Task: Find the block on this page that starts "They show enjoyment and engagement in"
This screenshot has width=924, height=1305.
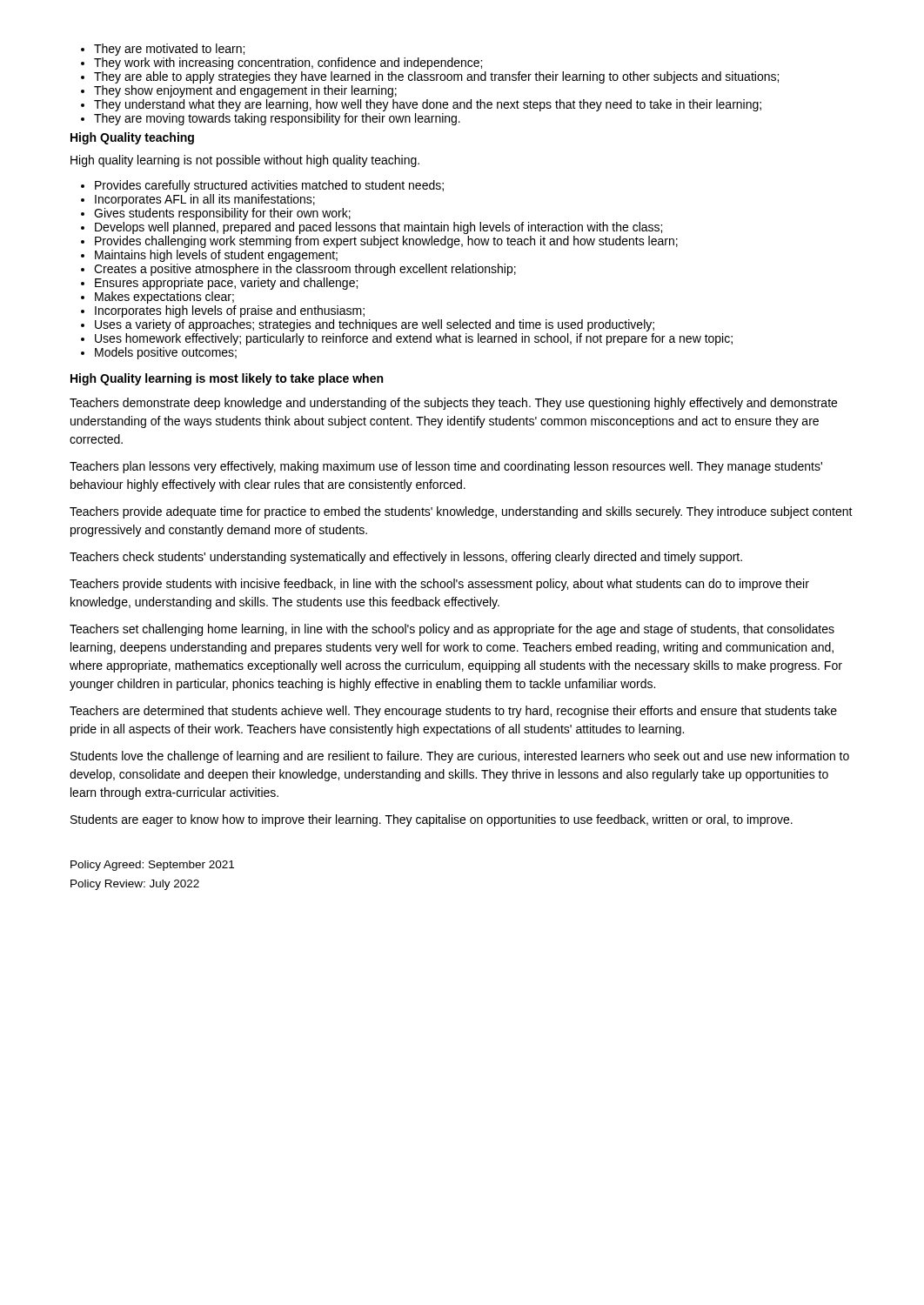Action: click(246, 91)
